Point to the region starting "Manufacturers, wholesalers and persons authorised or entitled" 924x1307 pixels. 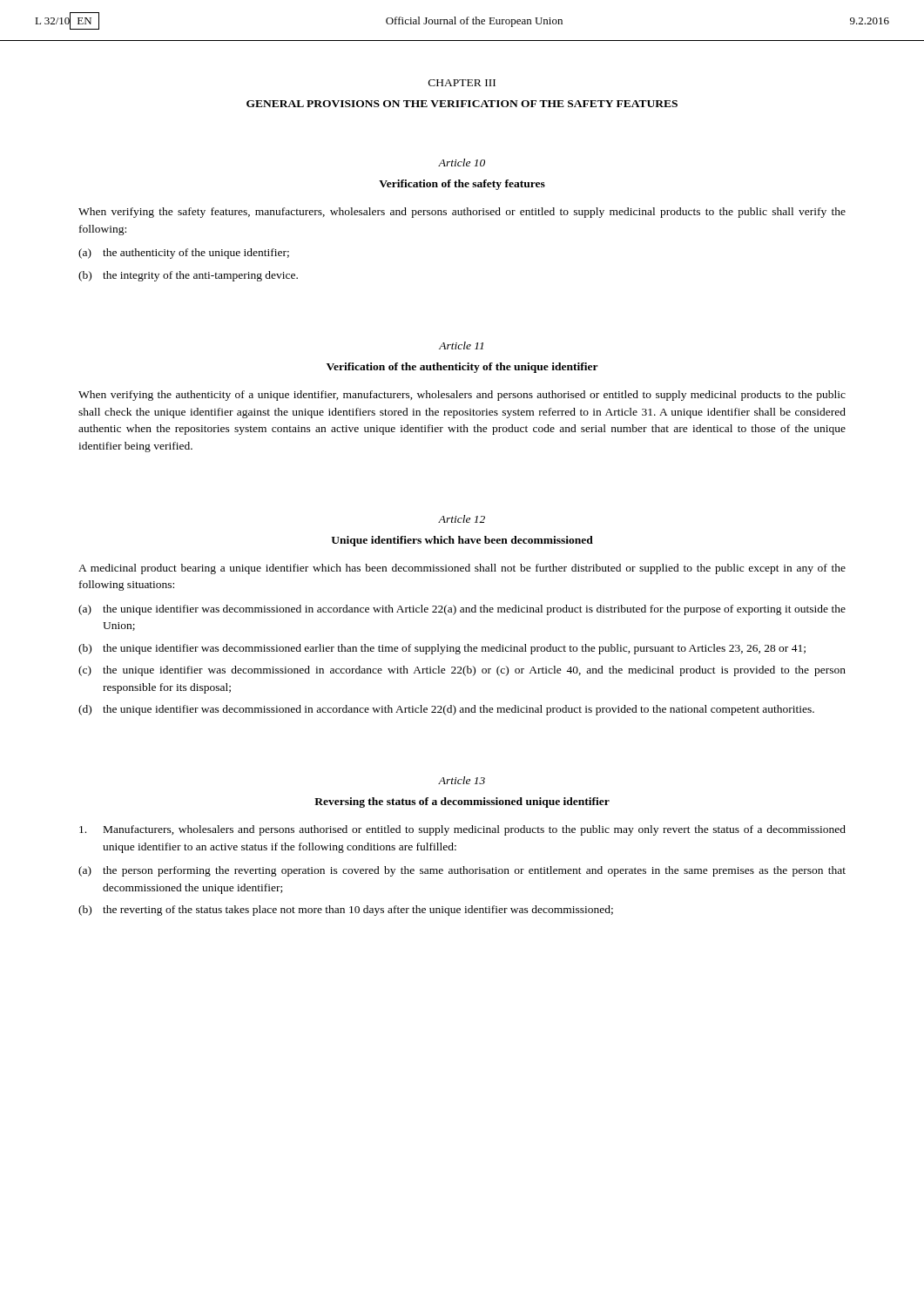pyautogui.click(x=462, y=838)
